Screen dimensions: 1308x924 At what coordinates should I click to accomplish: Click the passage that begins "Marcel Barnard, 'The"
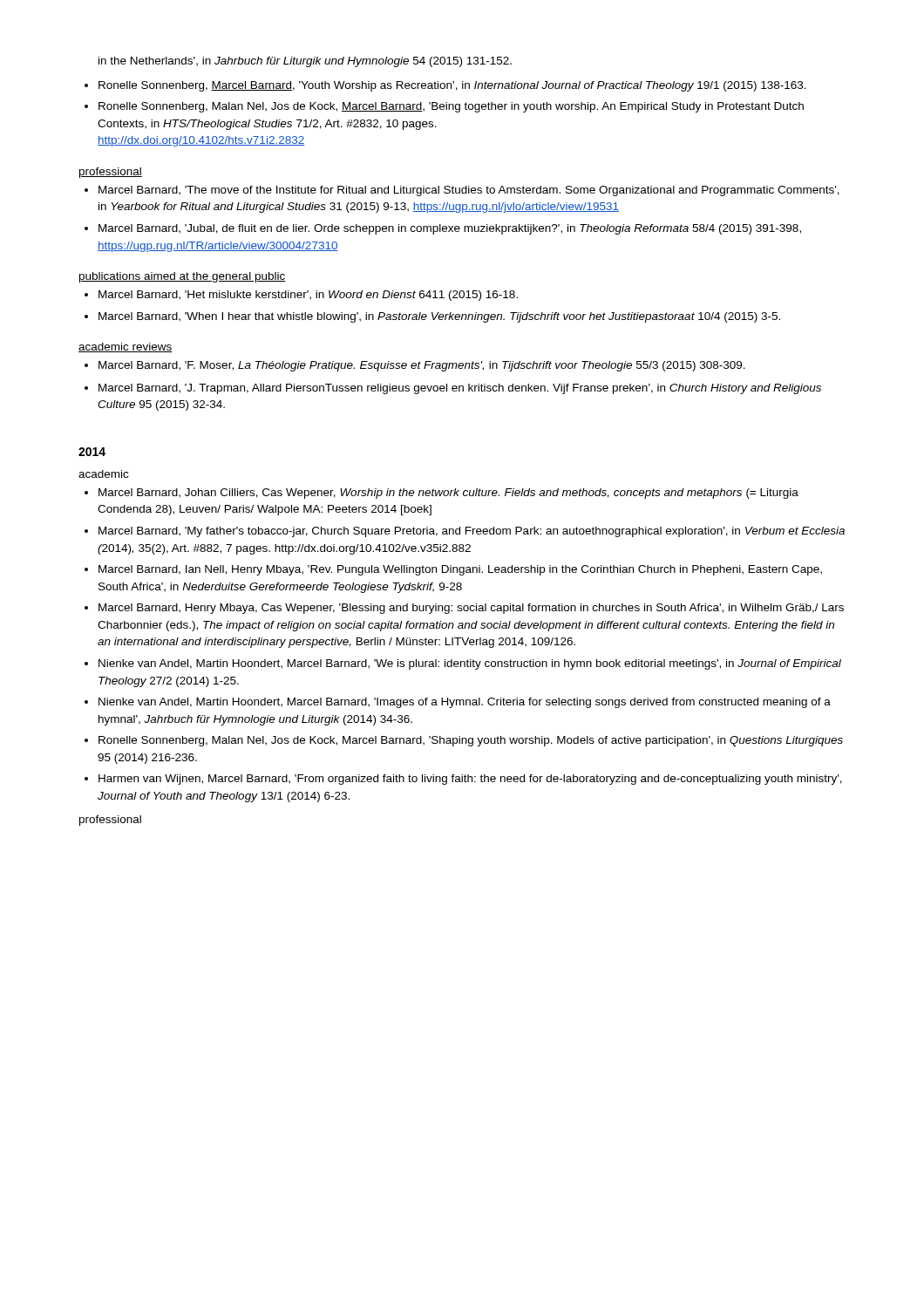coord(469,198)
